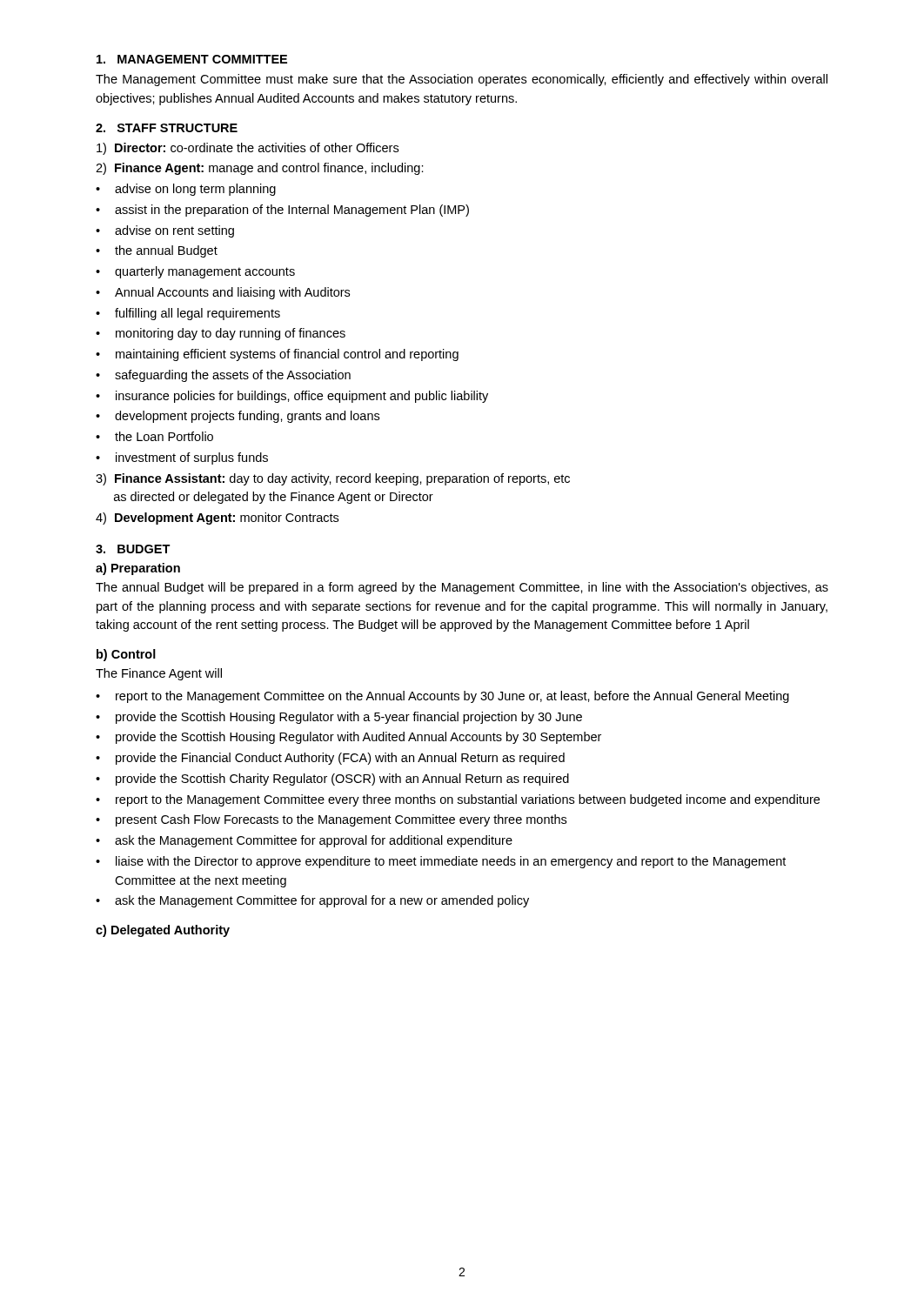Screen dimensions: 1305x924
Task: Select the list item that reads "4) Development Agent: monitor Contracts"
Action: click(x=217, y=518)
